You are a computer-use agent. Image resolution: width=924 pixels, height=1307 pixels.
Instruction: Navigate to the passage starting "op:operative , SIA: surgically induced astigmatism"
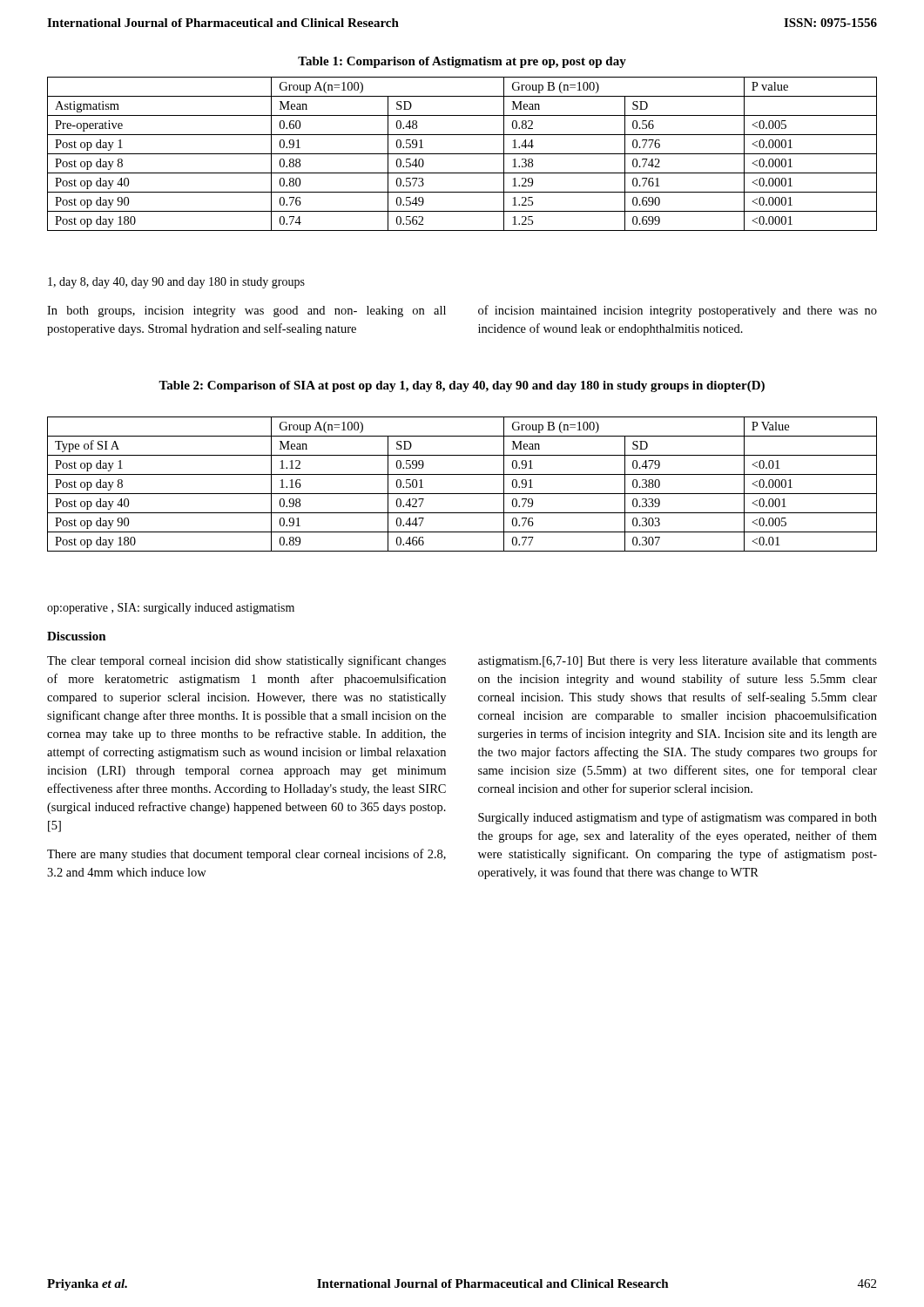[x=171, y=608]
